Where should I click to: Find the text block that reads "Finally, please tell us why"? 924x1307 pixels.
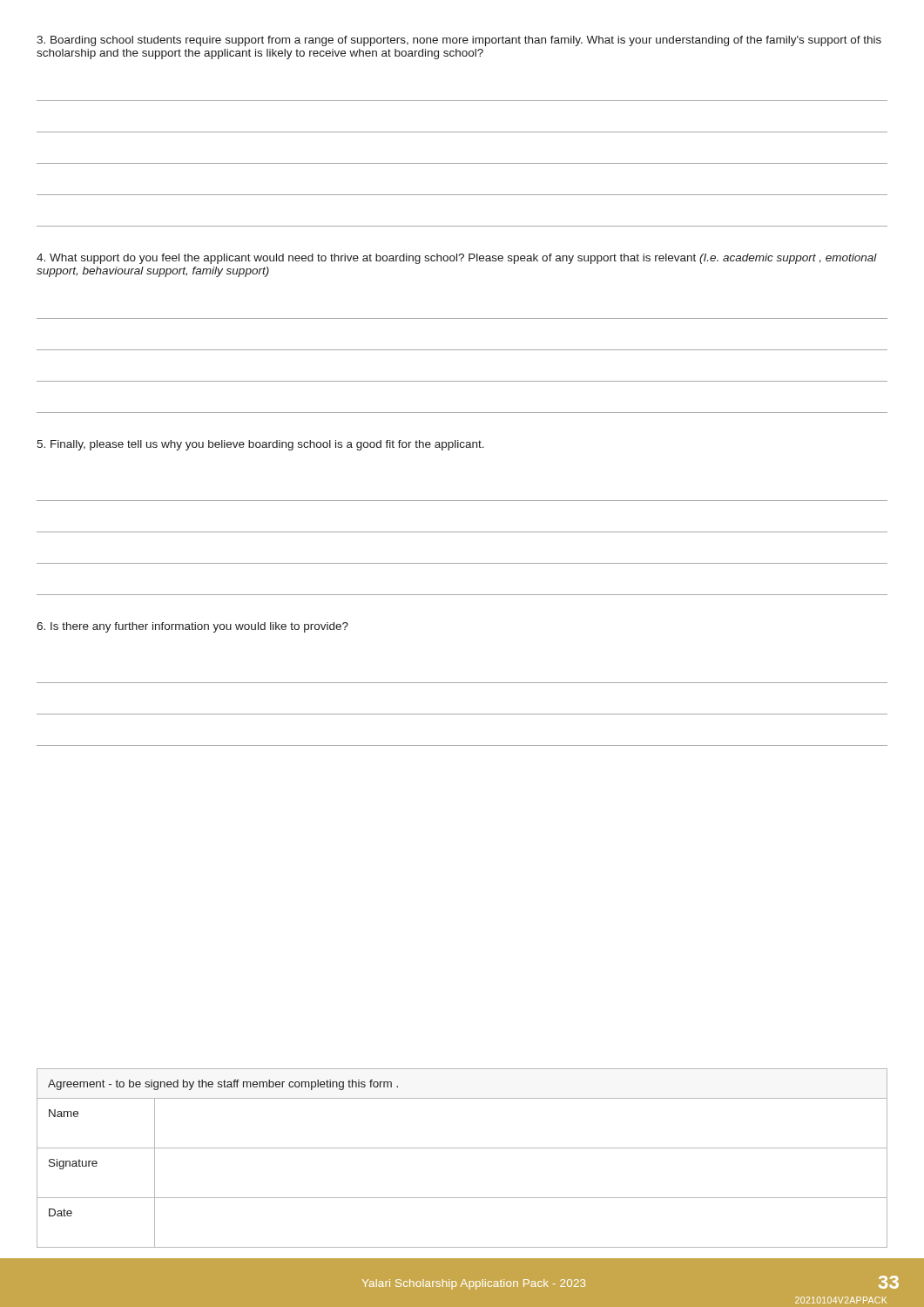(261, 444)
